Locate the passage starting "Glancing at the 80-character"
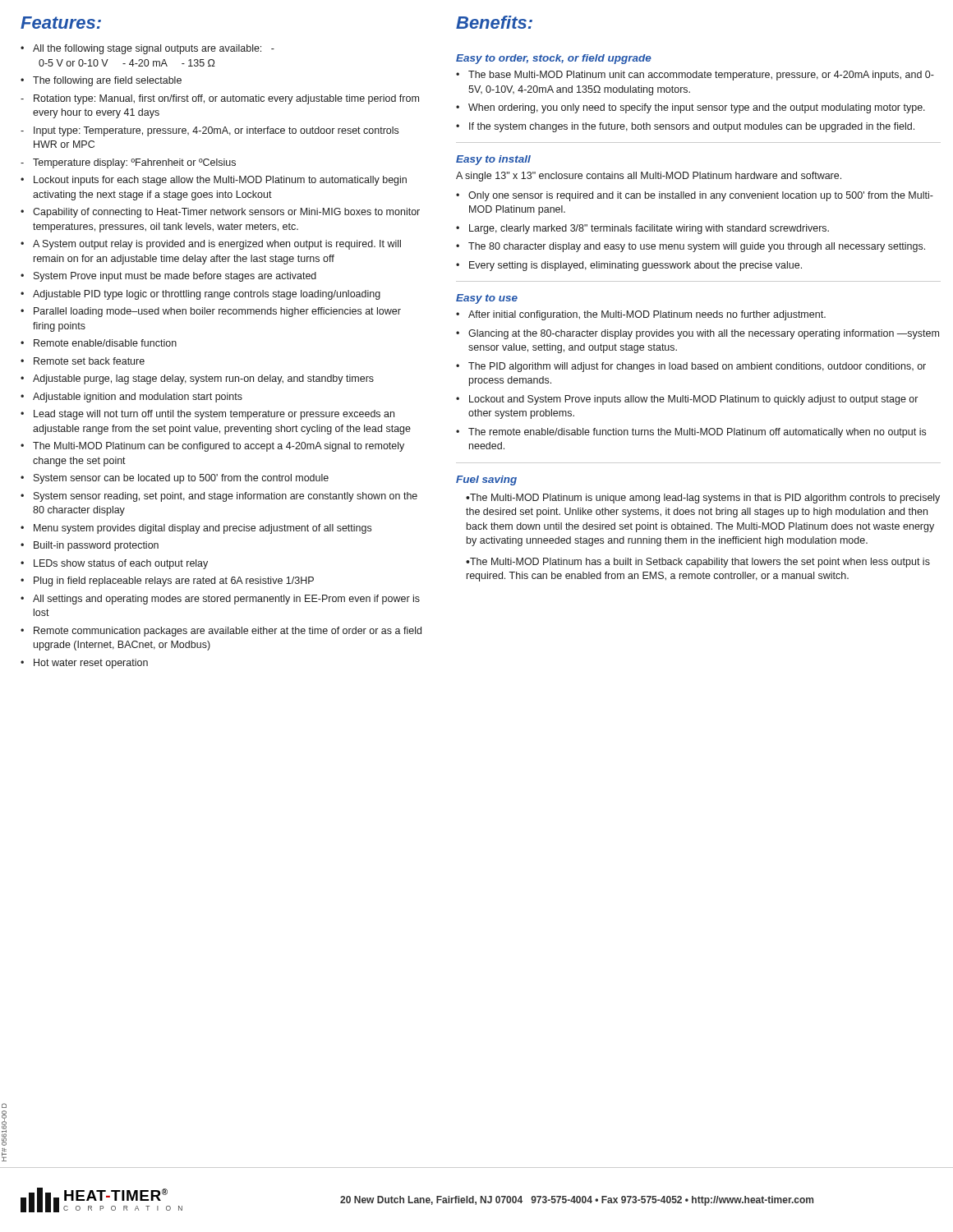Viewport: 953px width, 1232px height. pyautogui.click(x=704, y=340)
